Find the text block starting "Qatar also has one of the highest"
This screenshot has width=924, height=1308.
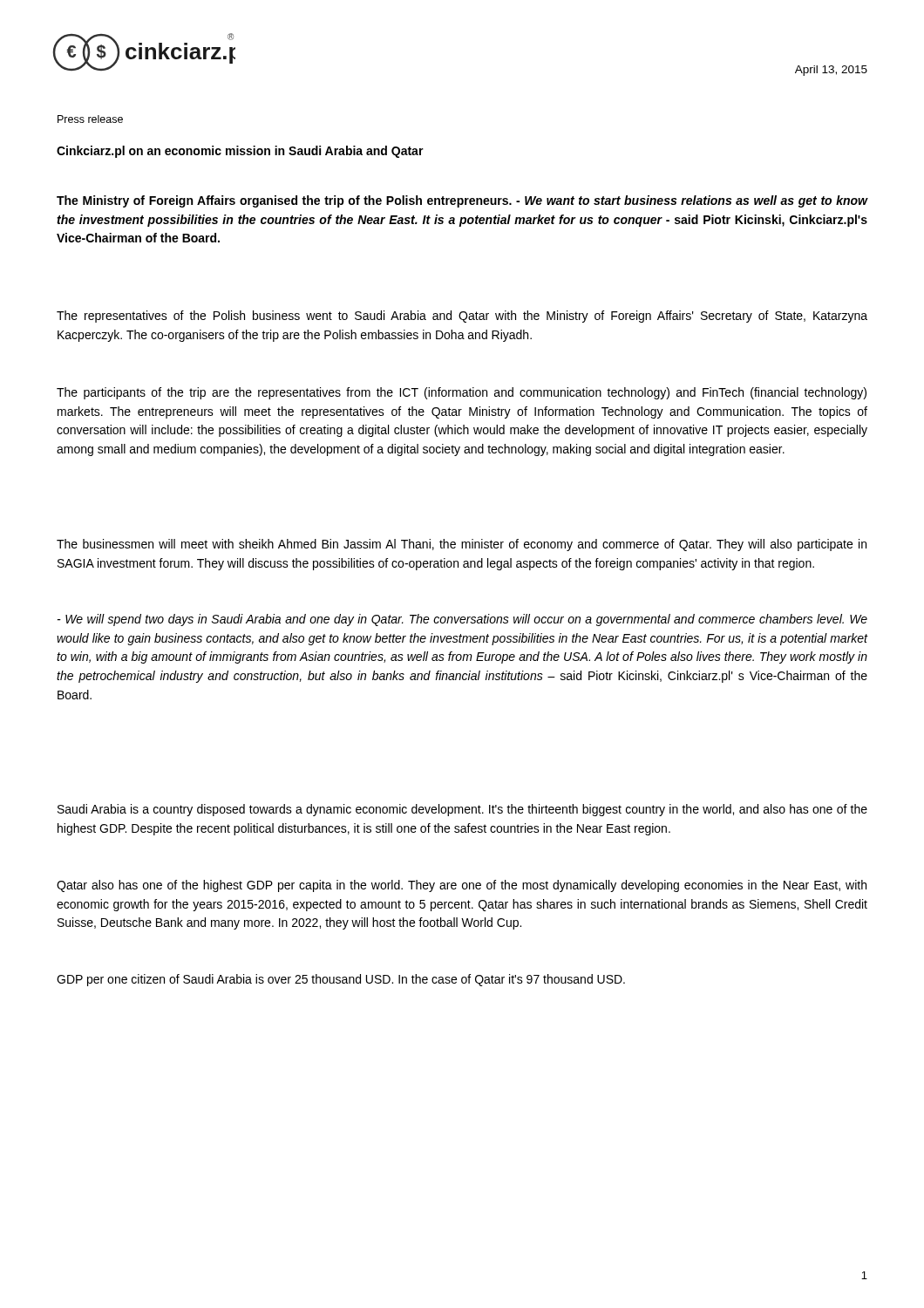click(x=462, y=904)
